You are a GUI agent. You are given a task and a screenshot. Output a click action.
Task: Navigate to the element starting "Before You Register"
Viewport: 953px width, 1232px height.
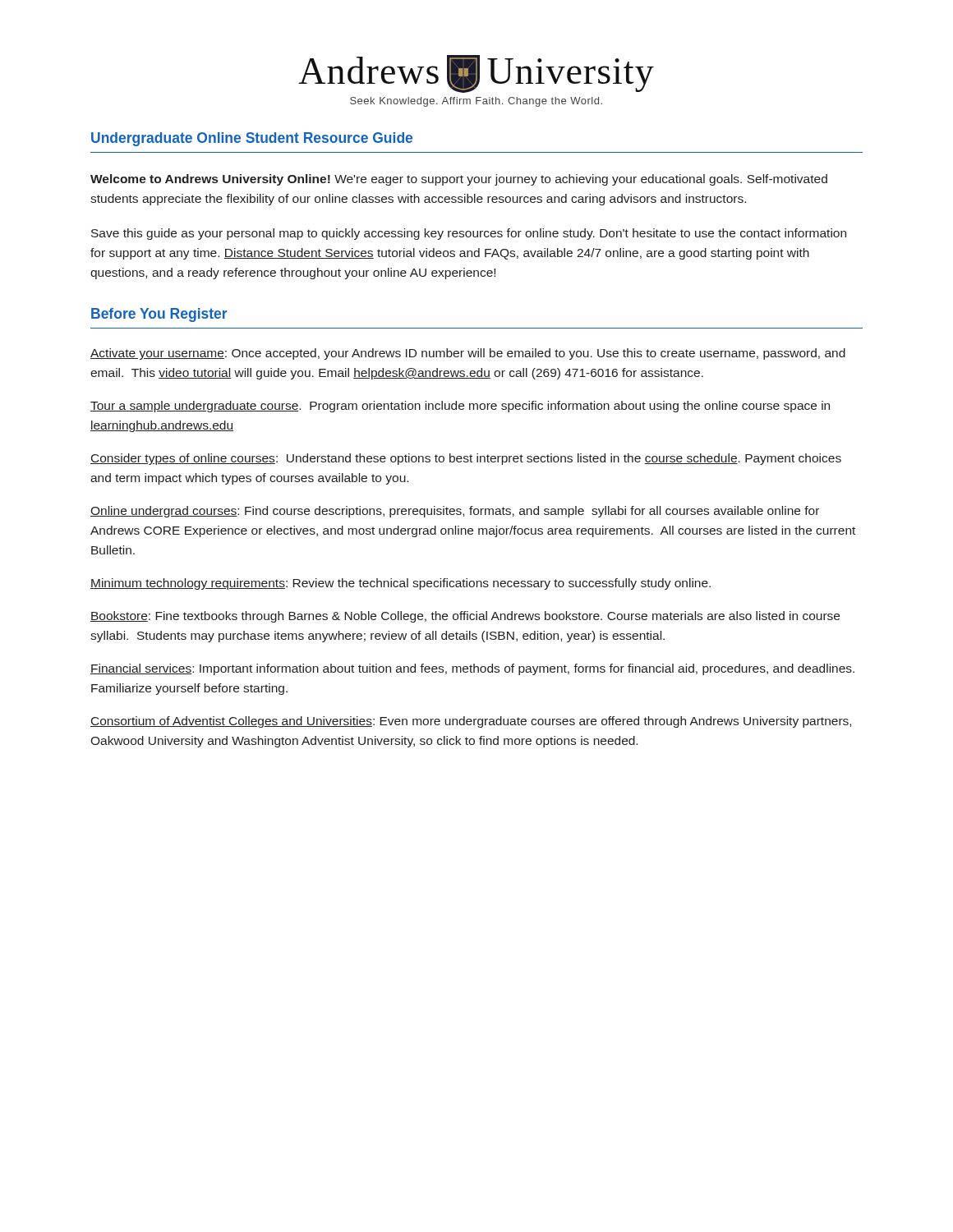(159, 314)
